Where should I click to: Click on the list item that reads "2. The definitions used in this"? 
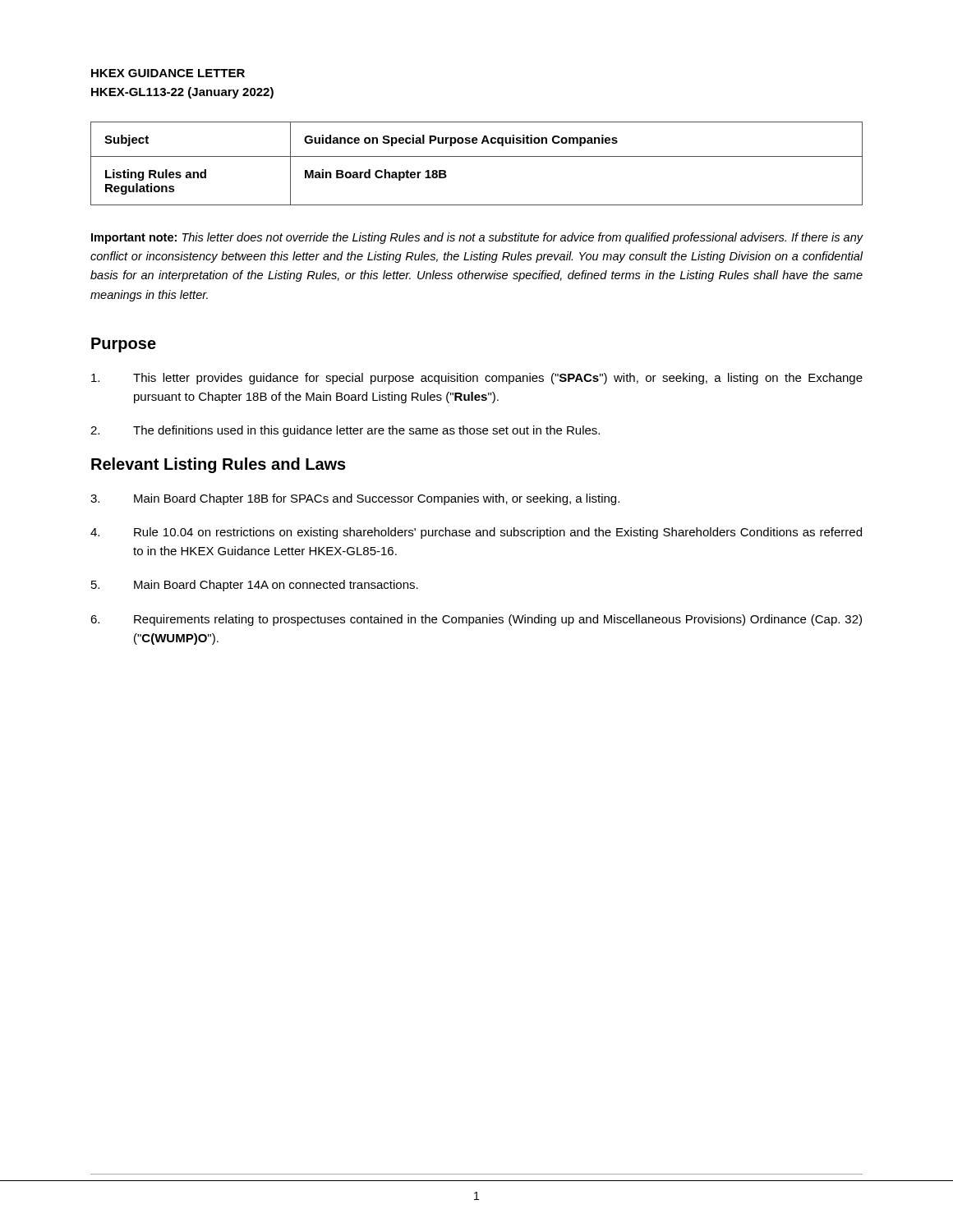point(476,430)
